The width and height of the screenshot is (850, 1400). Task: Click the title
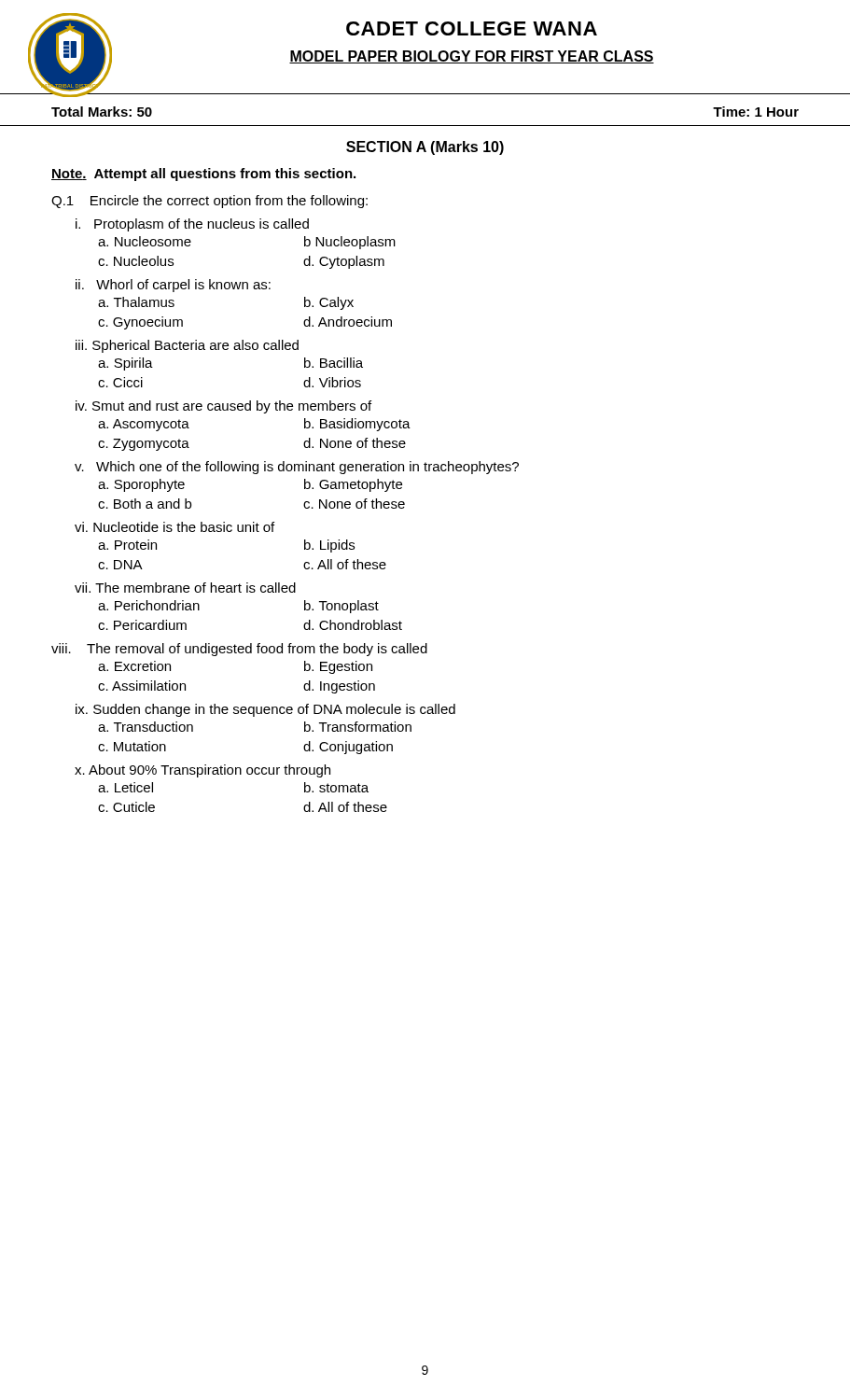pyautogui.click(x=472, y=28)
